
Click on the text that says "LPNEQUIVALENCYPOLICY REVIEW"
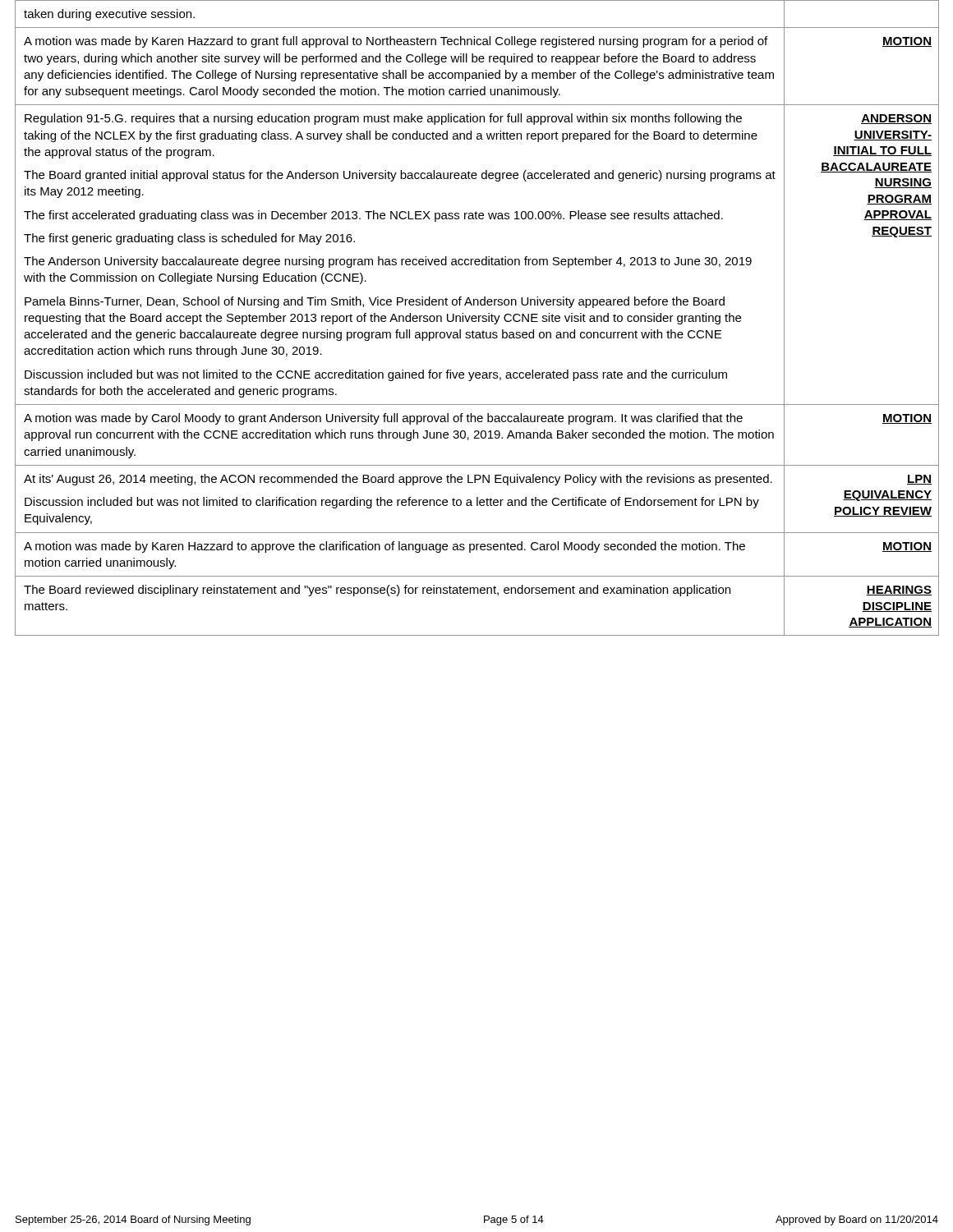[x=861, y=494]
